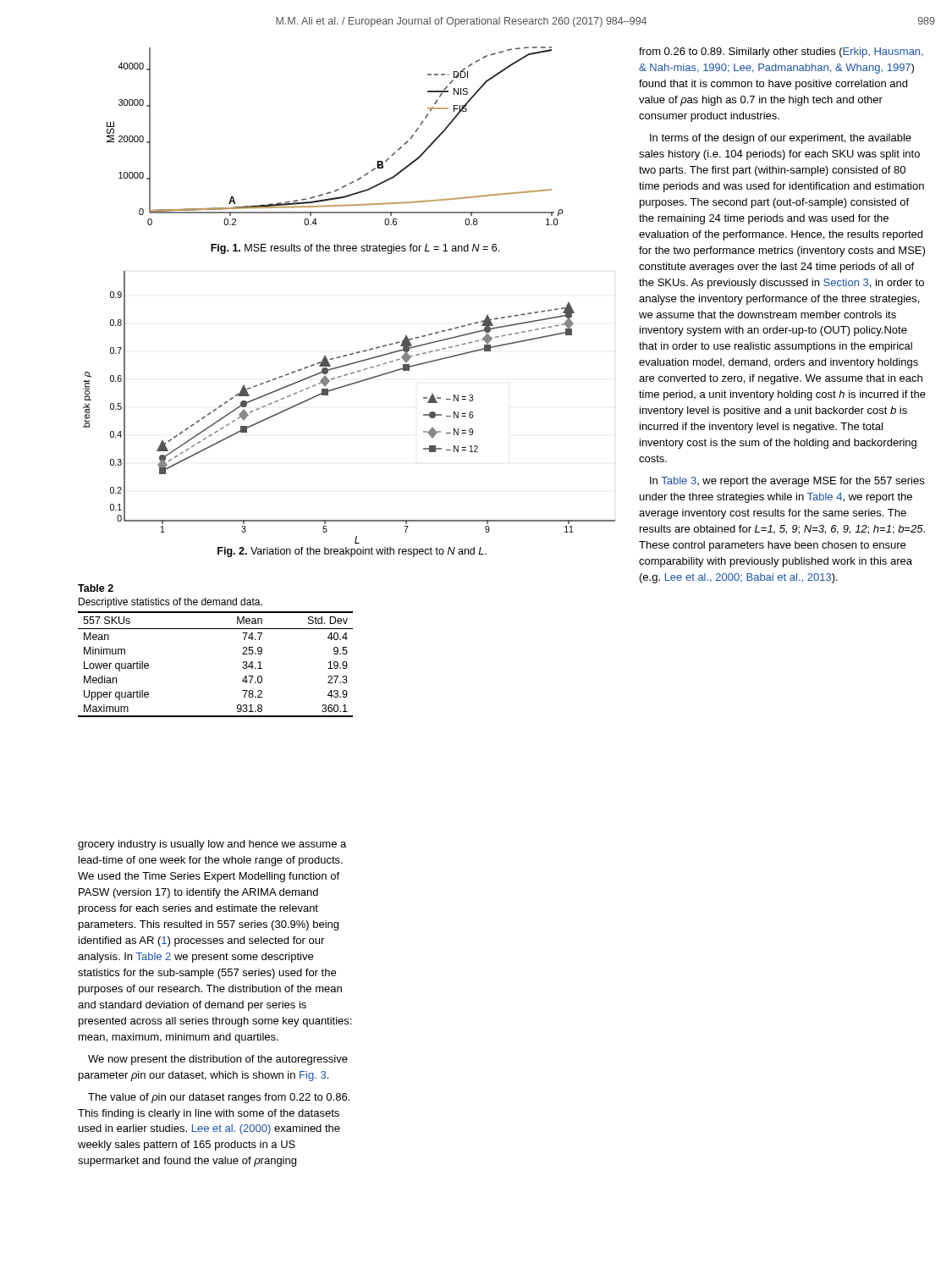Where is the caption that starts "Fig. 2. Variation"?
952x1270 pixels.
point(352,551)
